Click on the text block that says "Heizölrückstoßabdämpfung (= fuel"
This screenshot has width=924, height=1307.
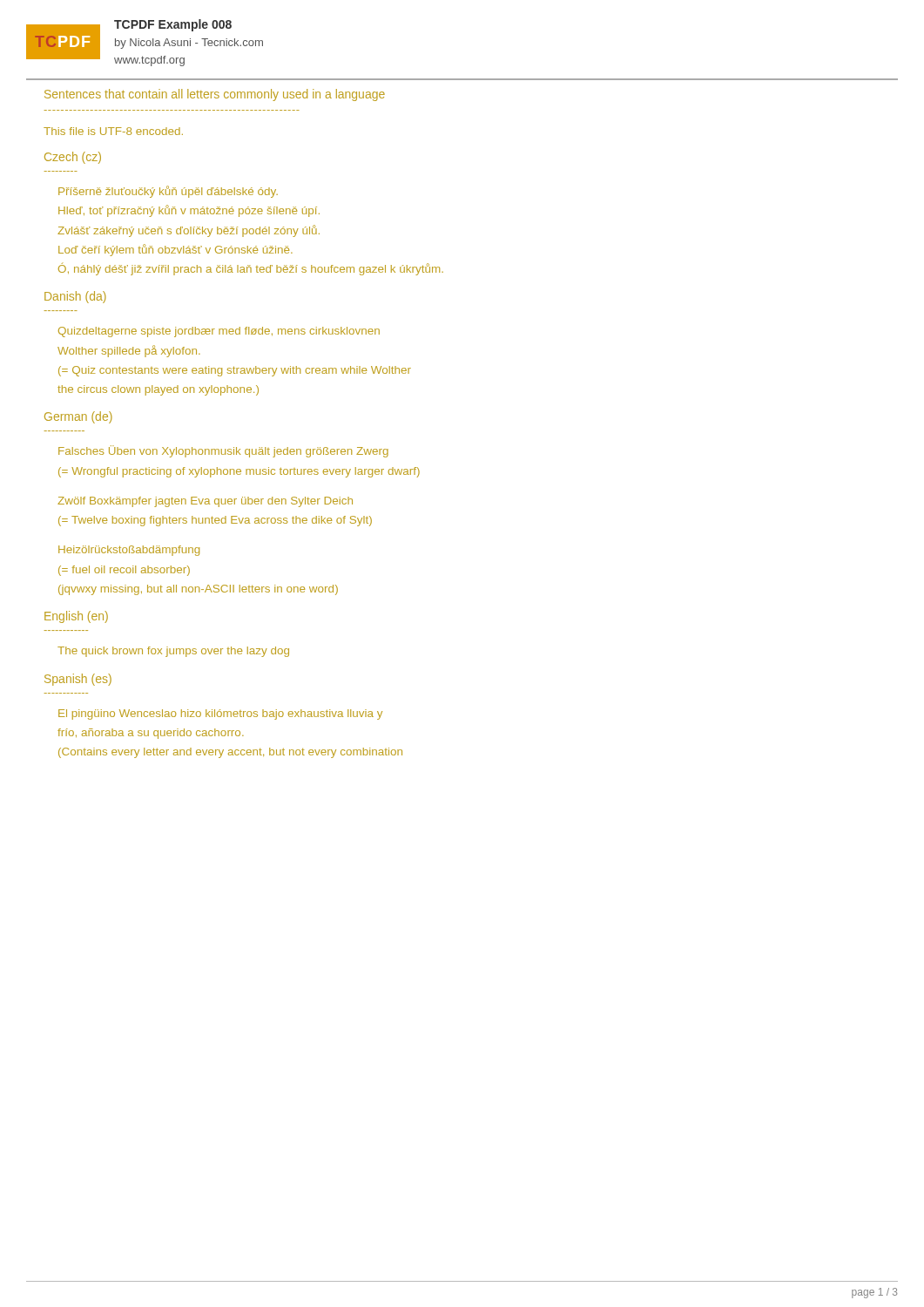point(198,569)
